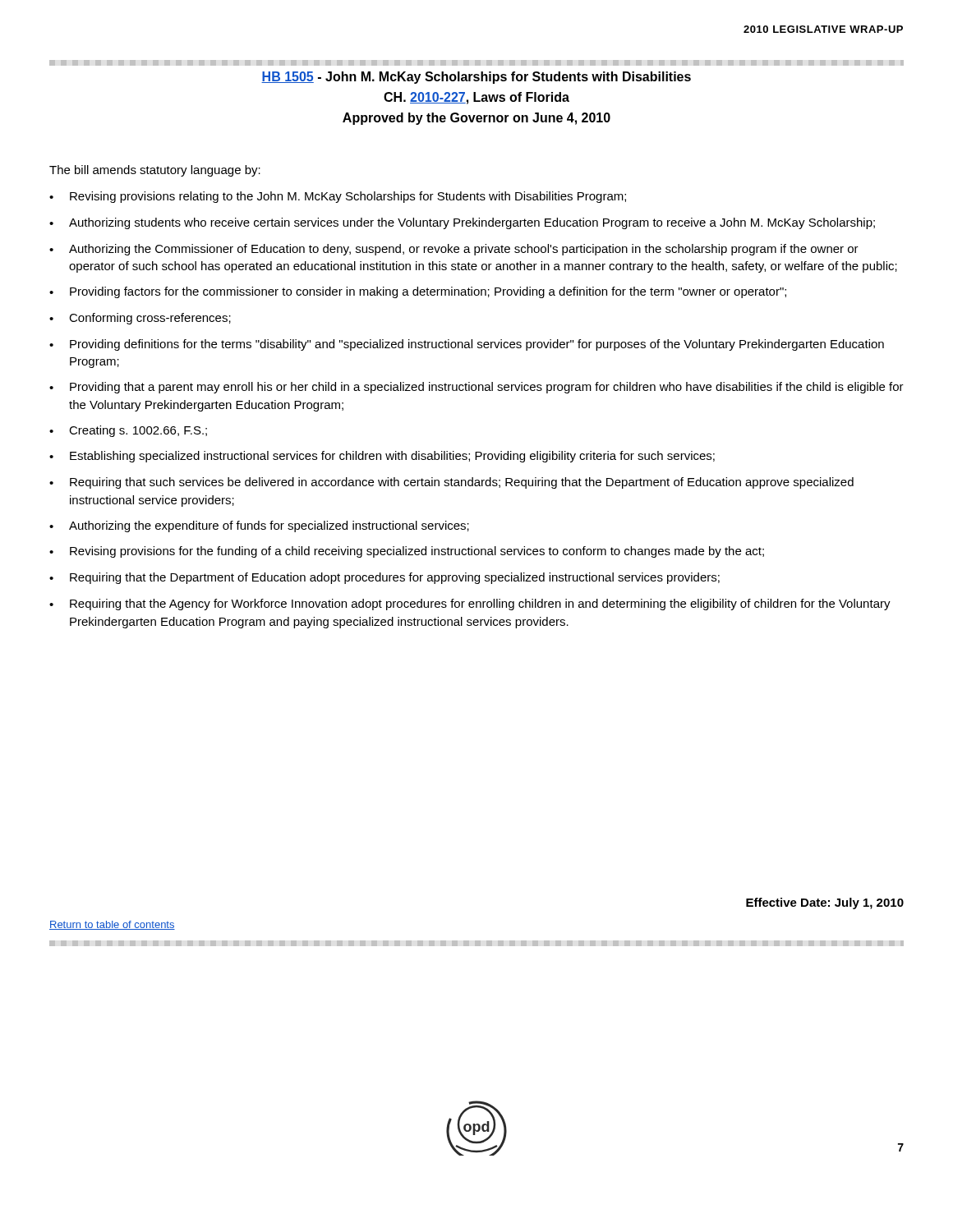Locate the list item that reads "• Revising provisions for the funding"
953x1232 pixels.
407,552
